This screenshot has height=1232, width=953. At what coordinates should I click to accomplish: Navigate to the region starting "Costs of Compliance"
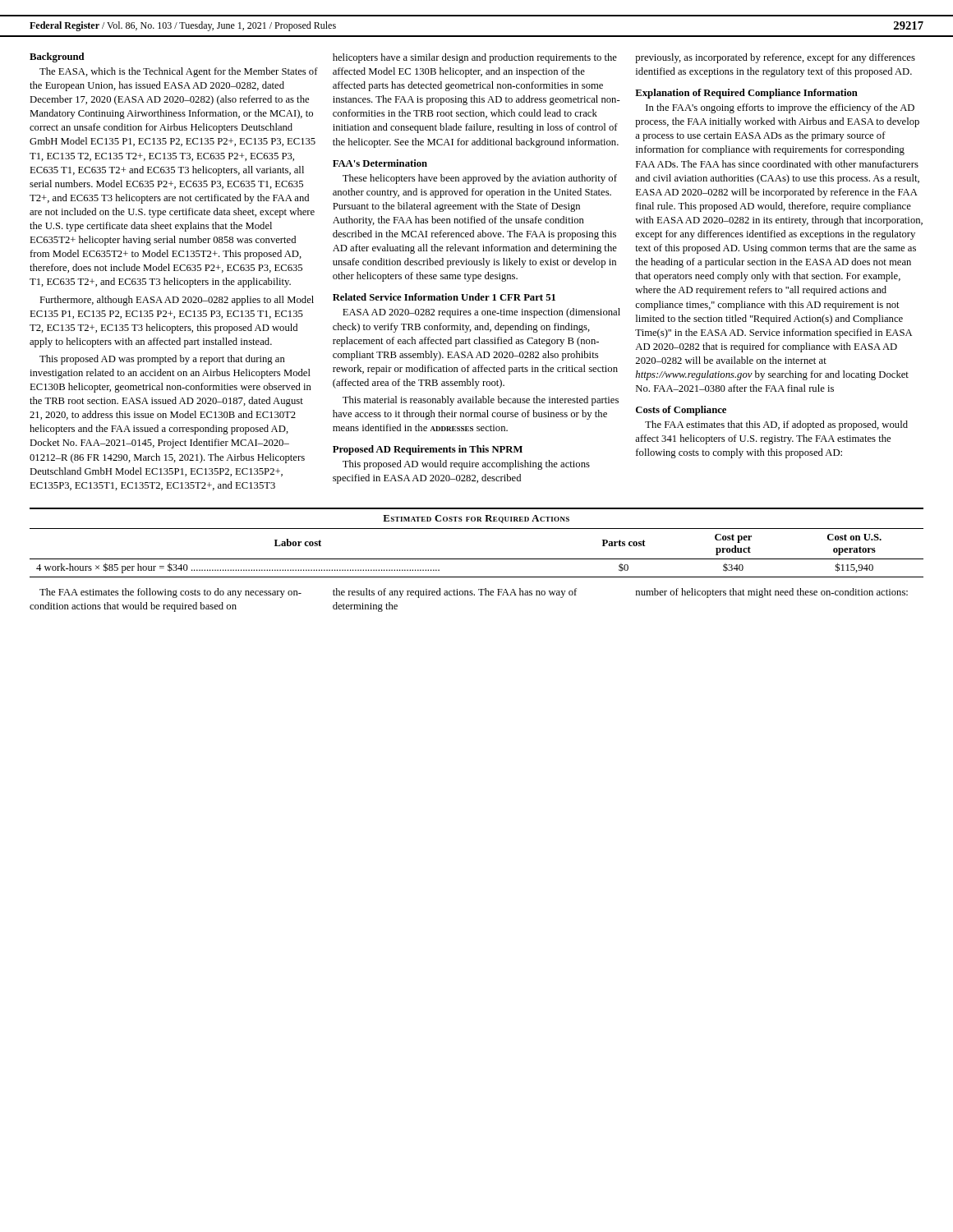point(681,410)
